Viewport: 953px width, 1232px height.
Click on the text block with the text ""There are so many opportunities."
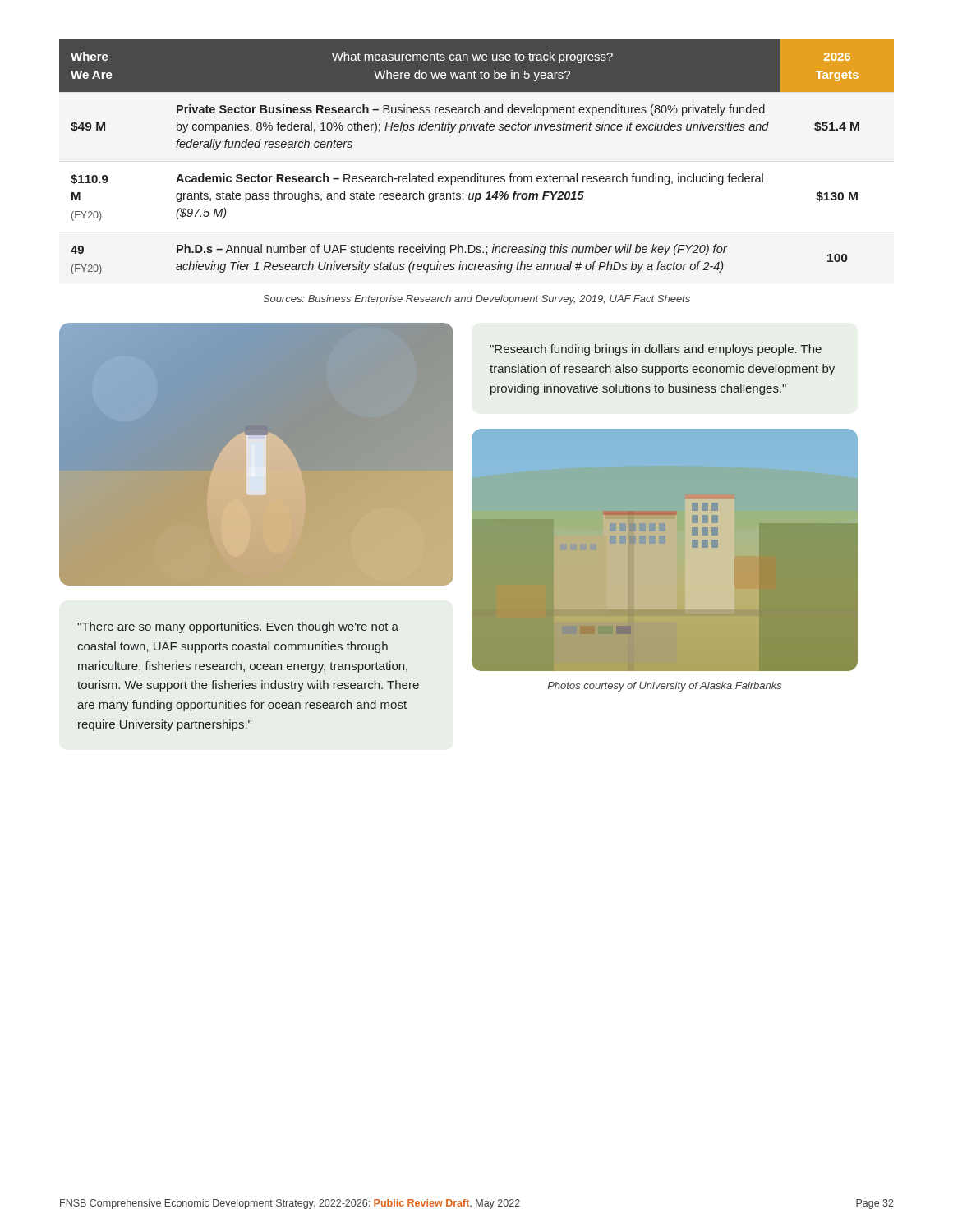[248, 675]
